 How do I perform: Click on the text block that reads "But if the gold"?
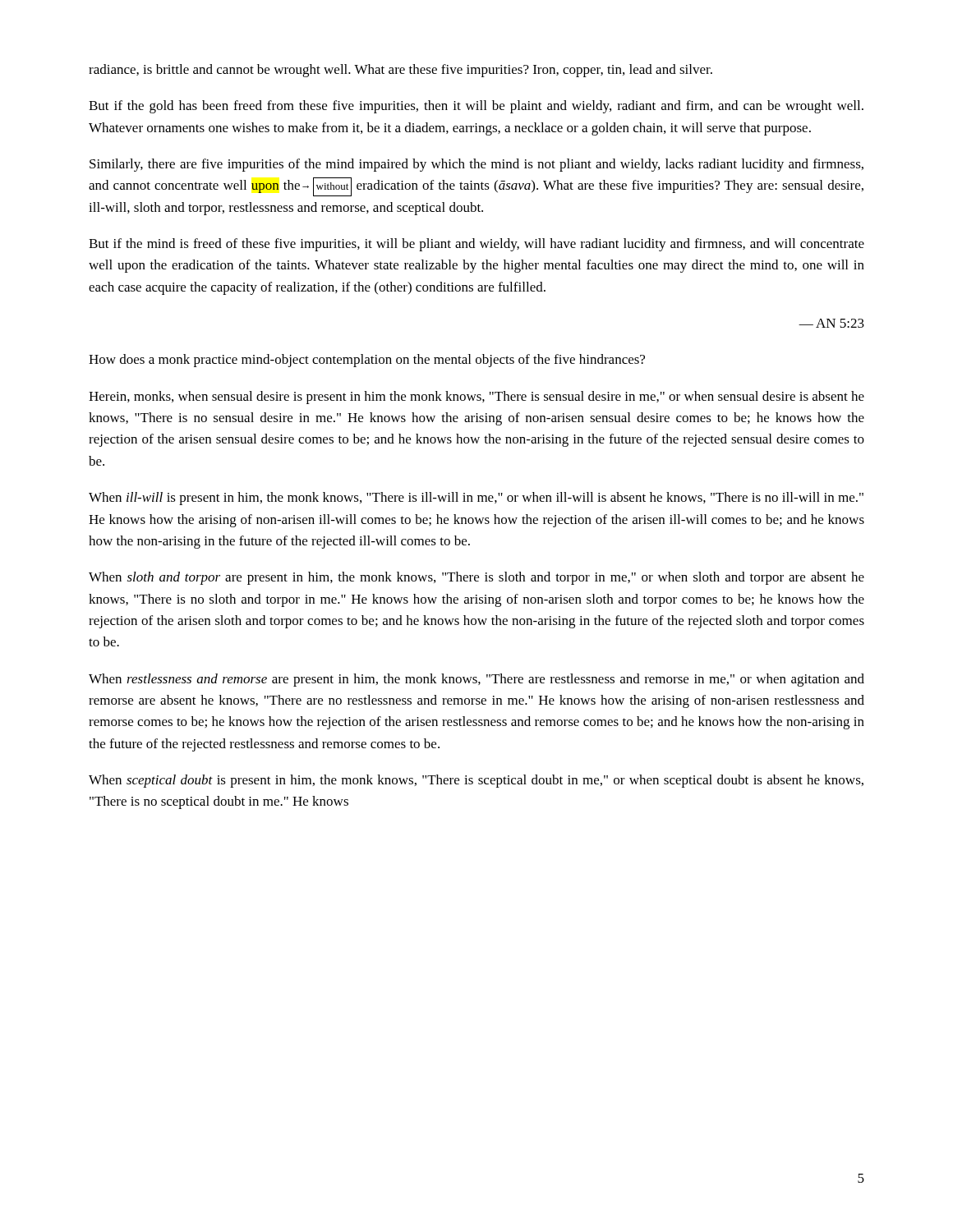pyautogui.click(x=476, y=117)
